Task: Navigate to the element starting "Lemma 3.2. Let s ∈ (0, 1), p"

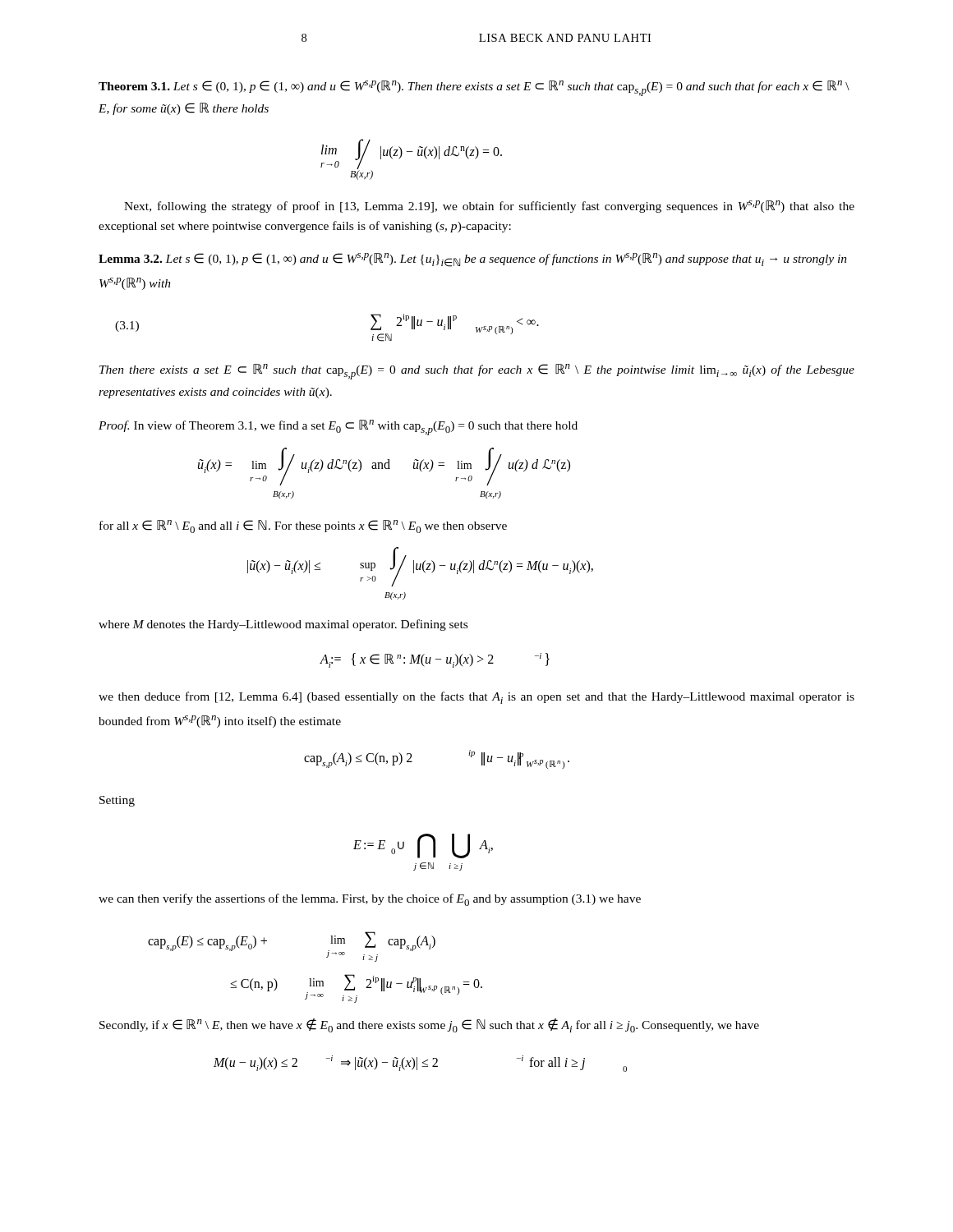Action: (473, 269)
